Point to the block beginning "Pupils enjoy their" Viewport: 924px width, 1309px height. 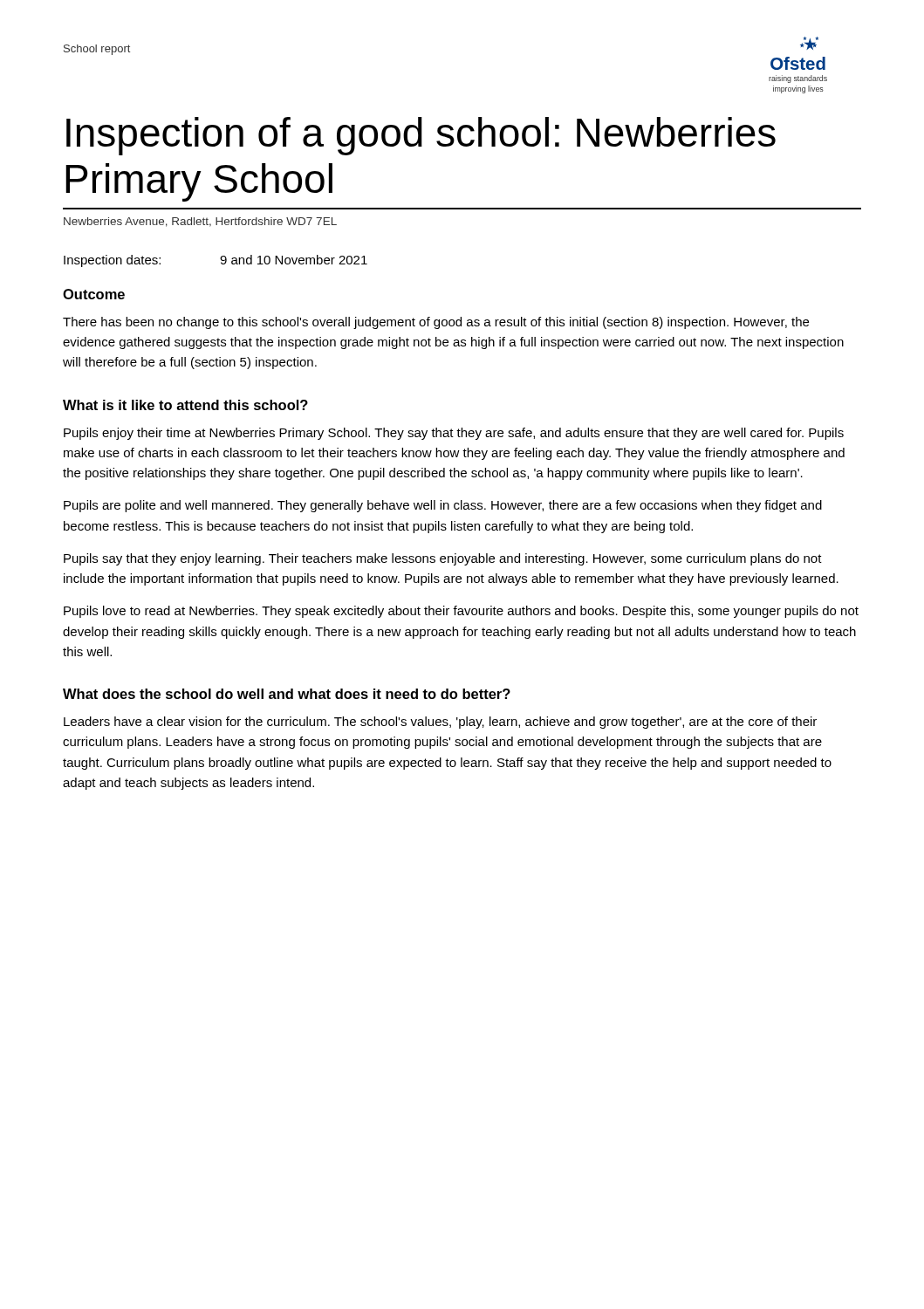coord(454,452)
